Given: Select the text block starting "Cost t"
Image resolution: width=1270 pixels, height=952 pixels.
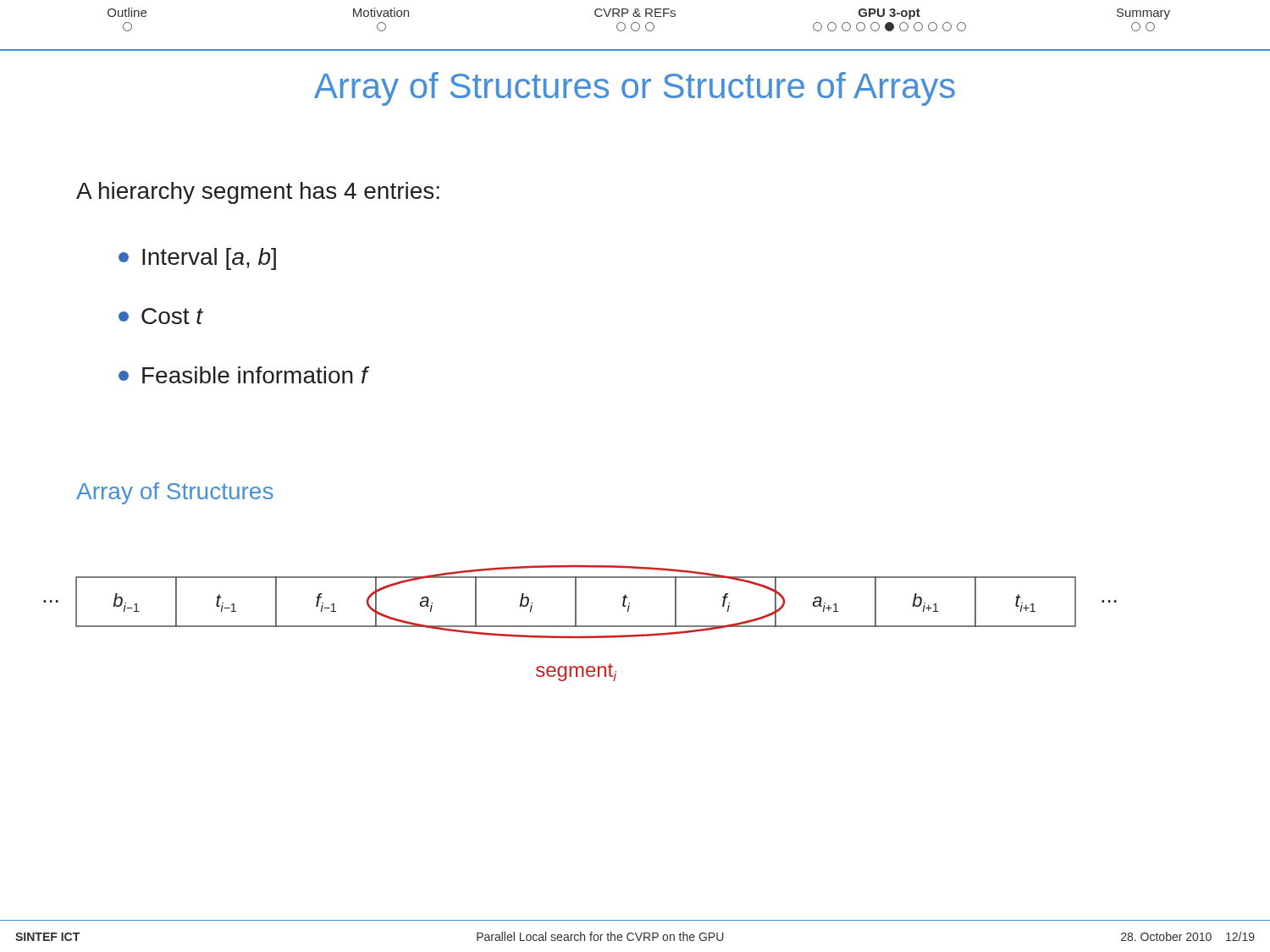Looking at the screenshot, I should (160, 316).
